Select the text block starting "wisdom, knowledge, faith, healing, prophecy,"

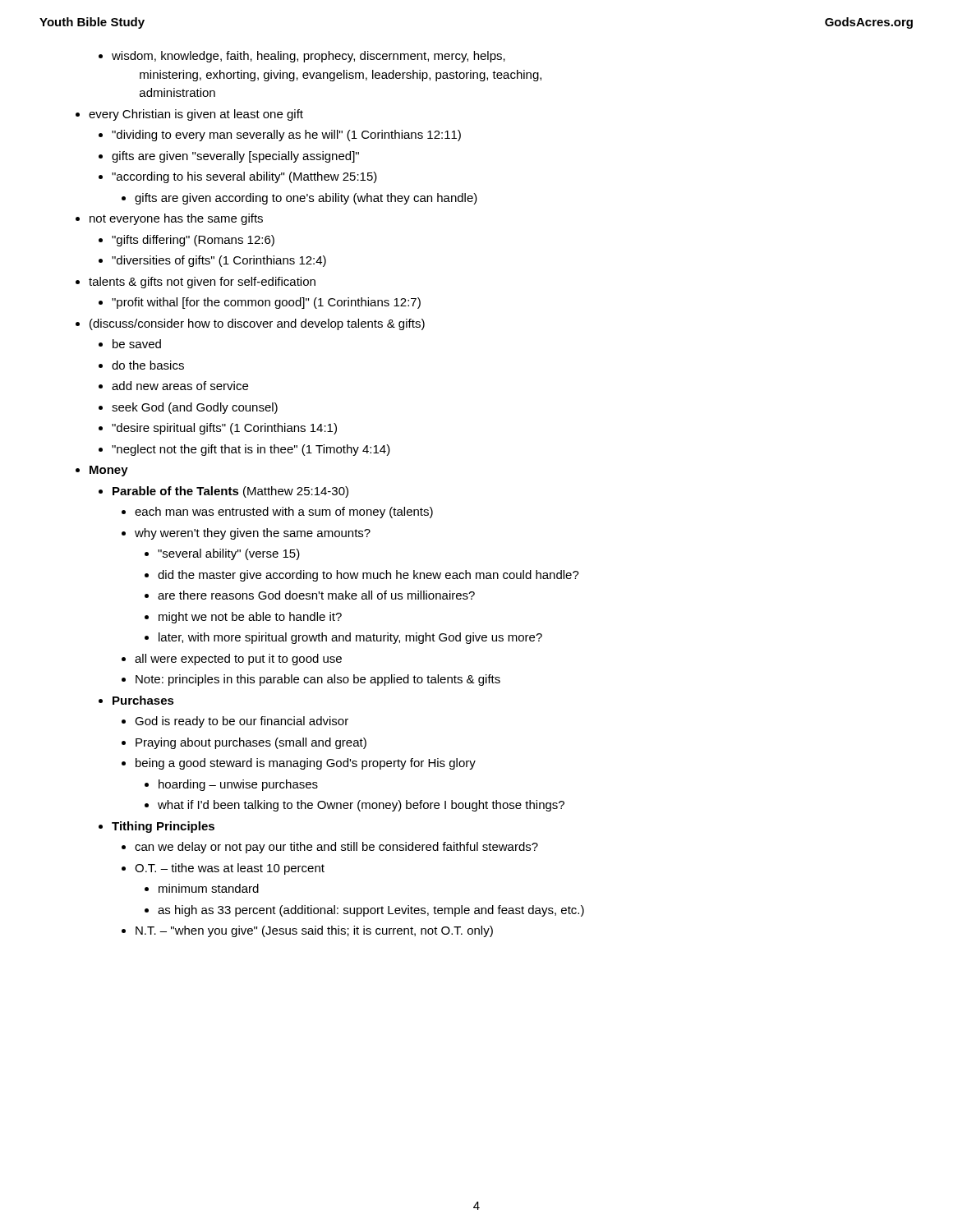tap(327, 74)
